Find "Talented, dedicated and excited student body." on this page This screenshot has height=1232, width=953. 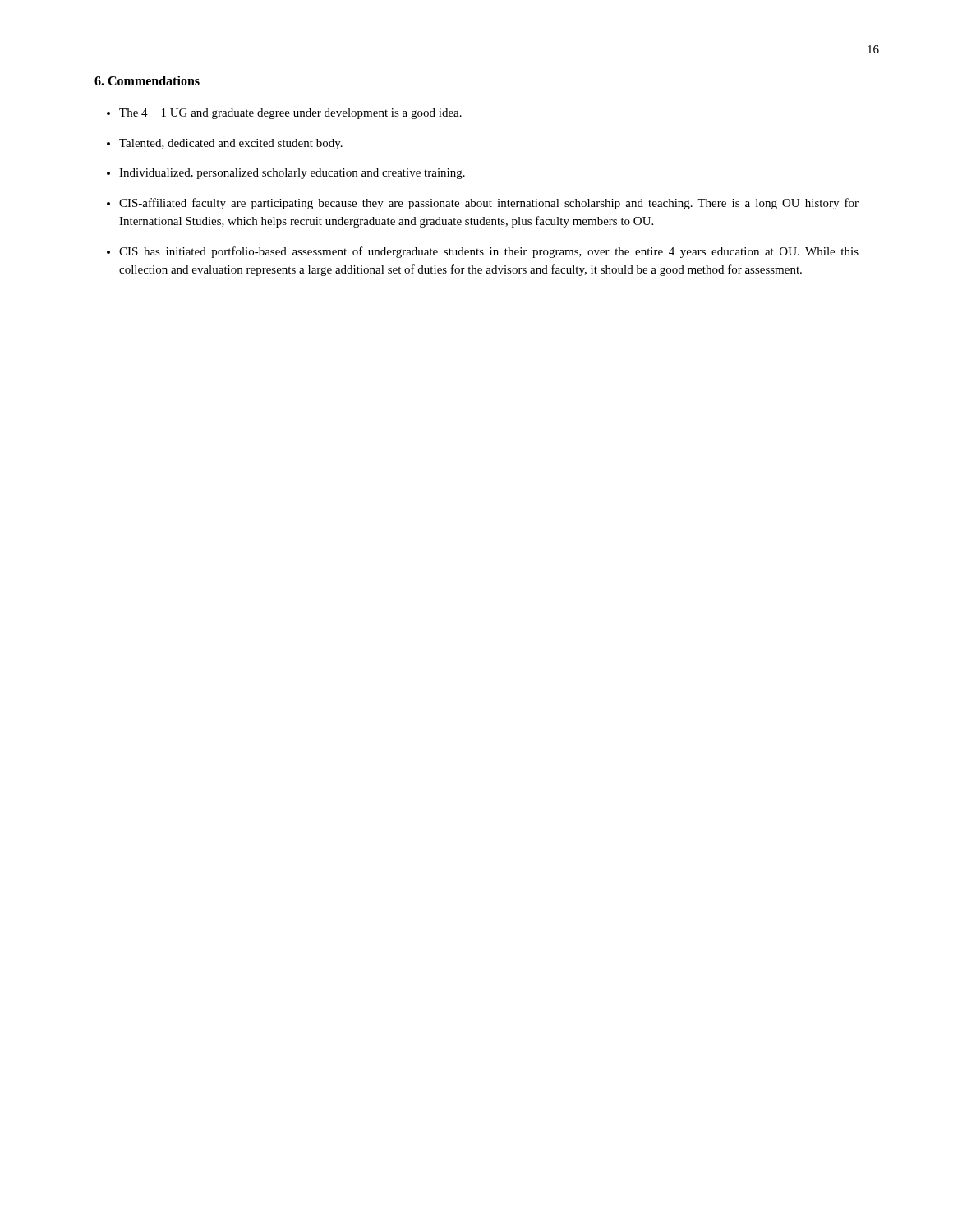231,144
